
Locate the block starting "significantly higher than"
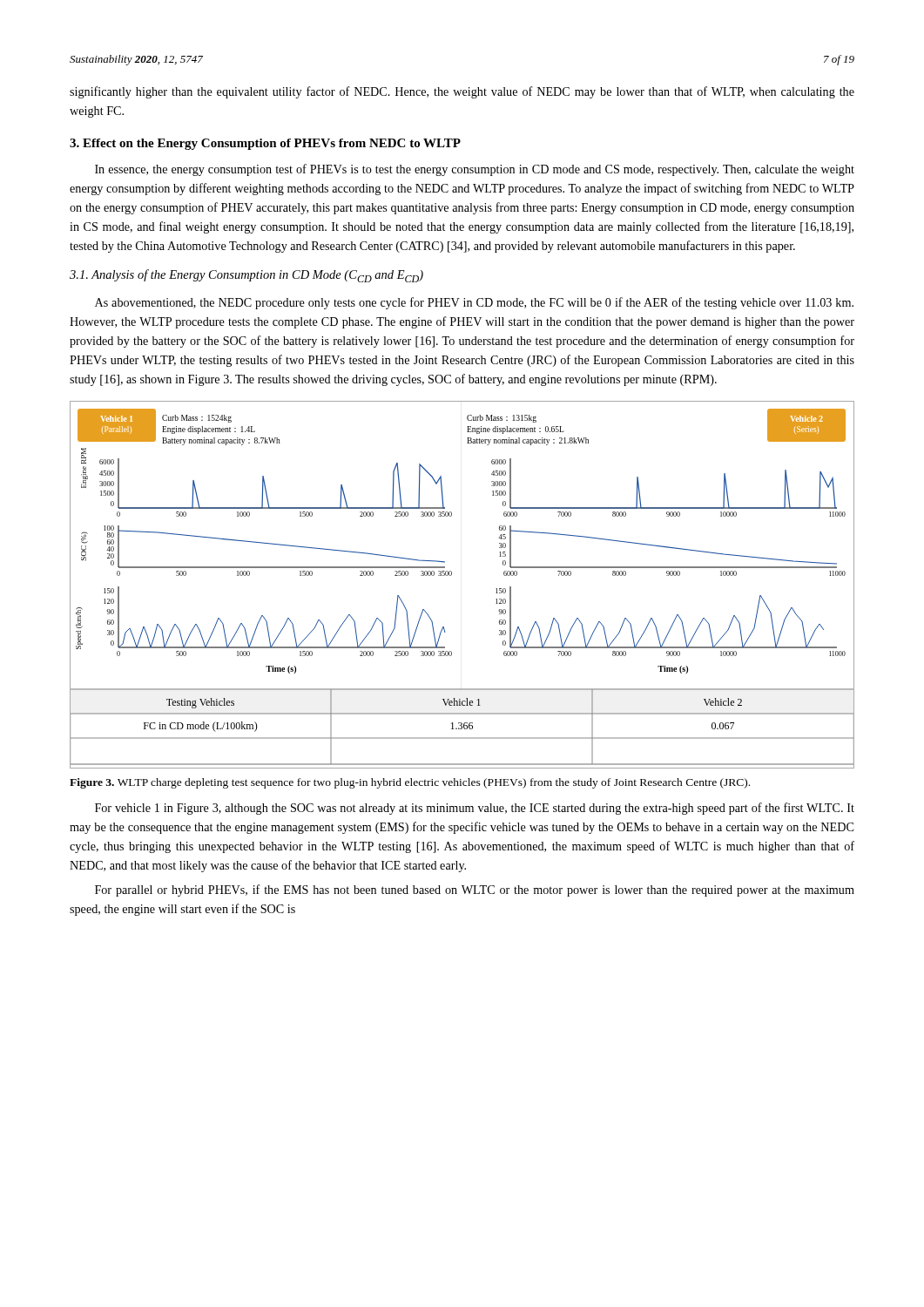tap(462, 101)
